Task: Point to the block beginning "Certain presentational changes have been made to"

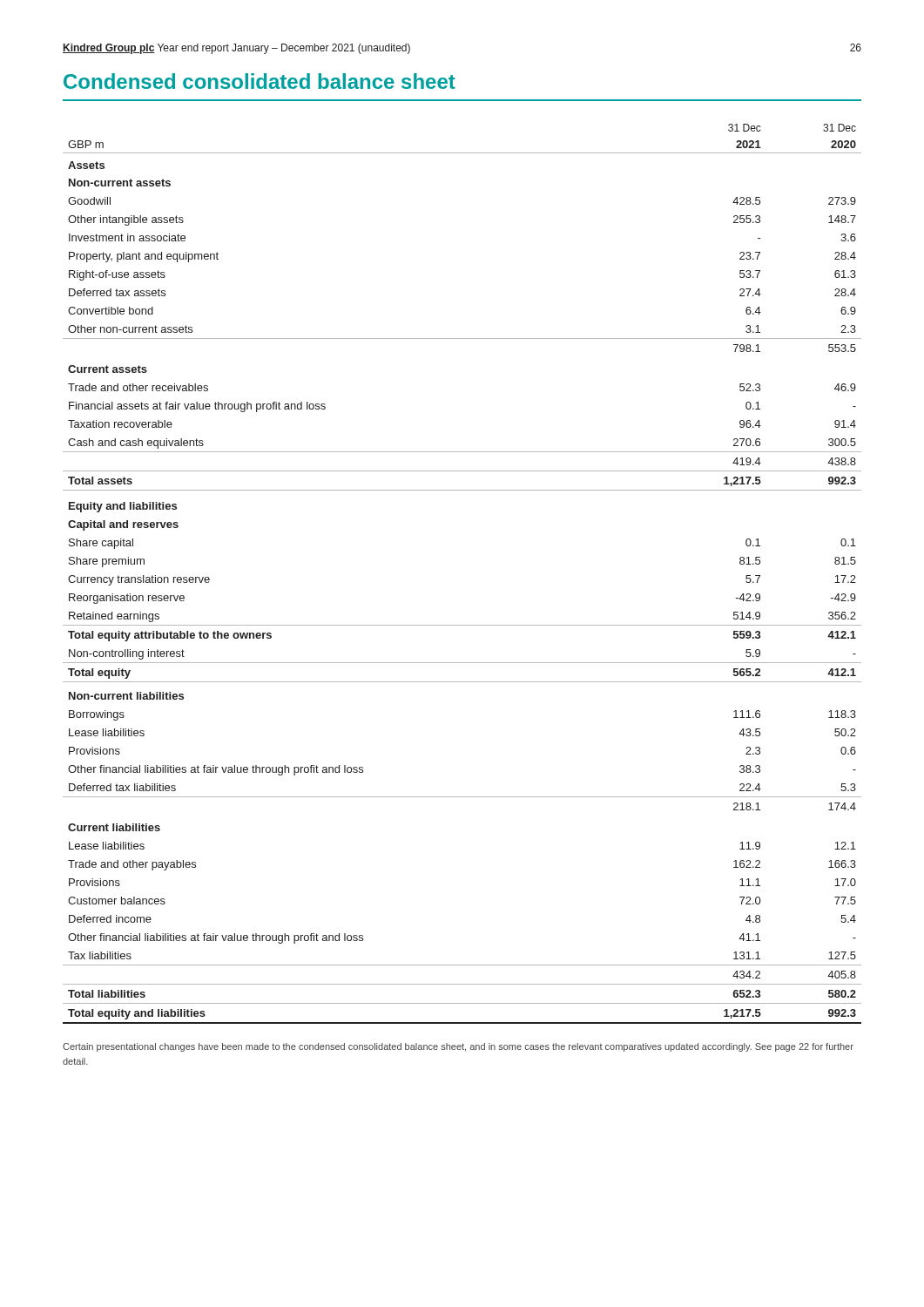Action: pyautogui.click(x=458, y=1054)
